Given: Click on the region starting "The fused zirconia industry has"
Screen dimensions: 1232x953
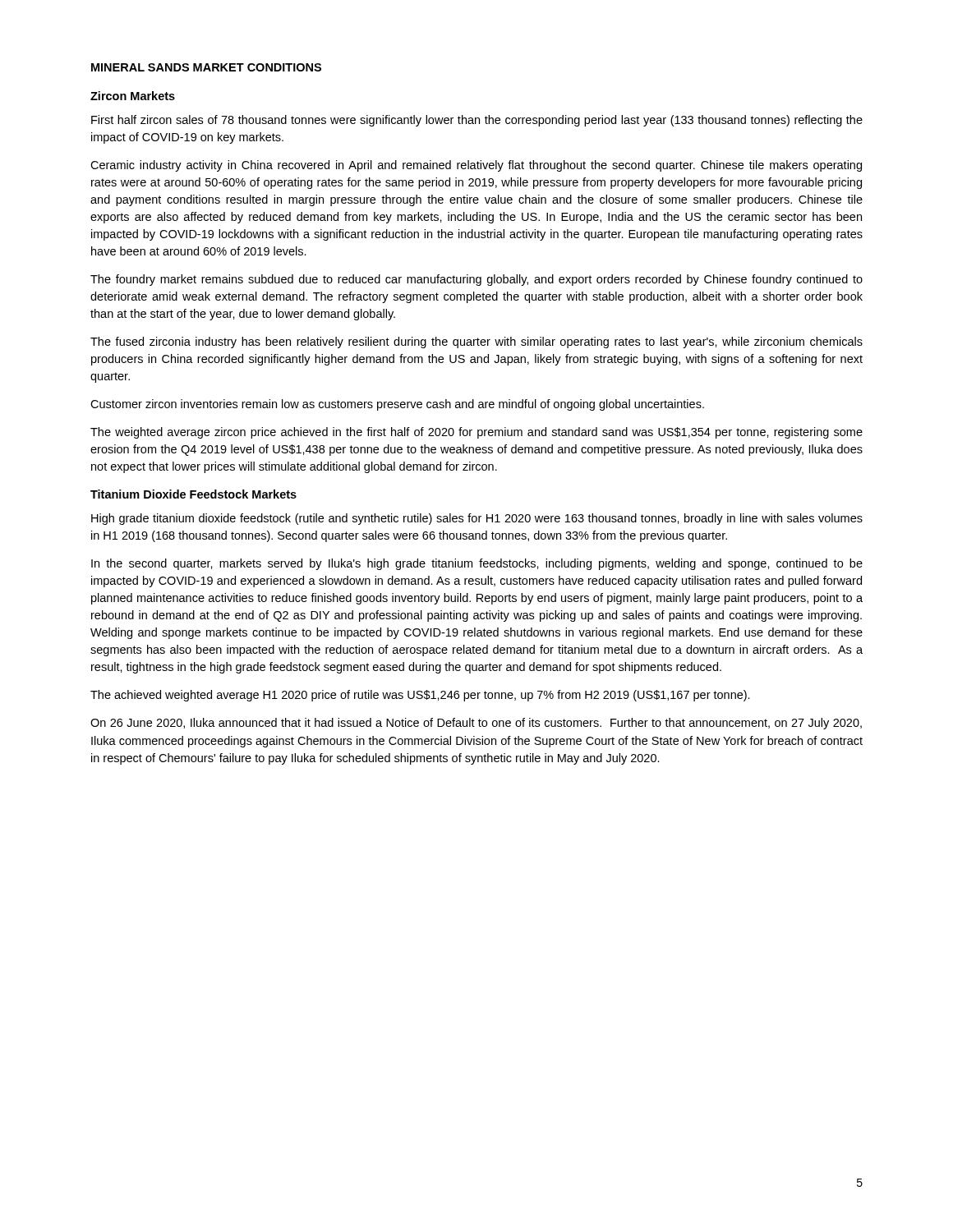Looking at the screenshot, I should [x=476, y=359].
